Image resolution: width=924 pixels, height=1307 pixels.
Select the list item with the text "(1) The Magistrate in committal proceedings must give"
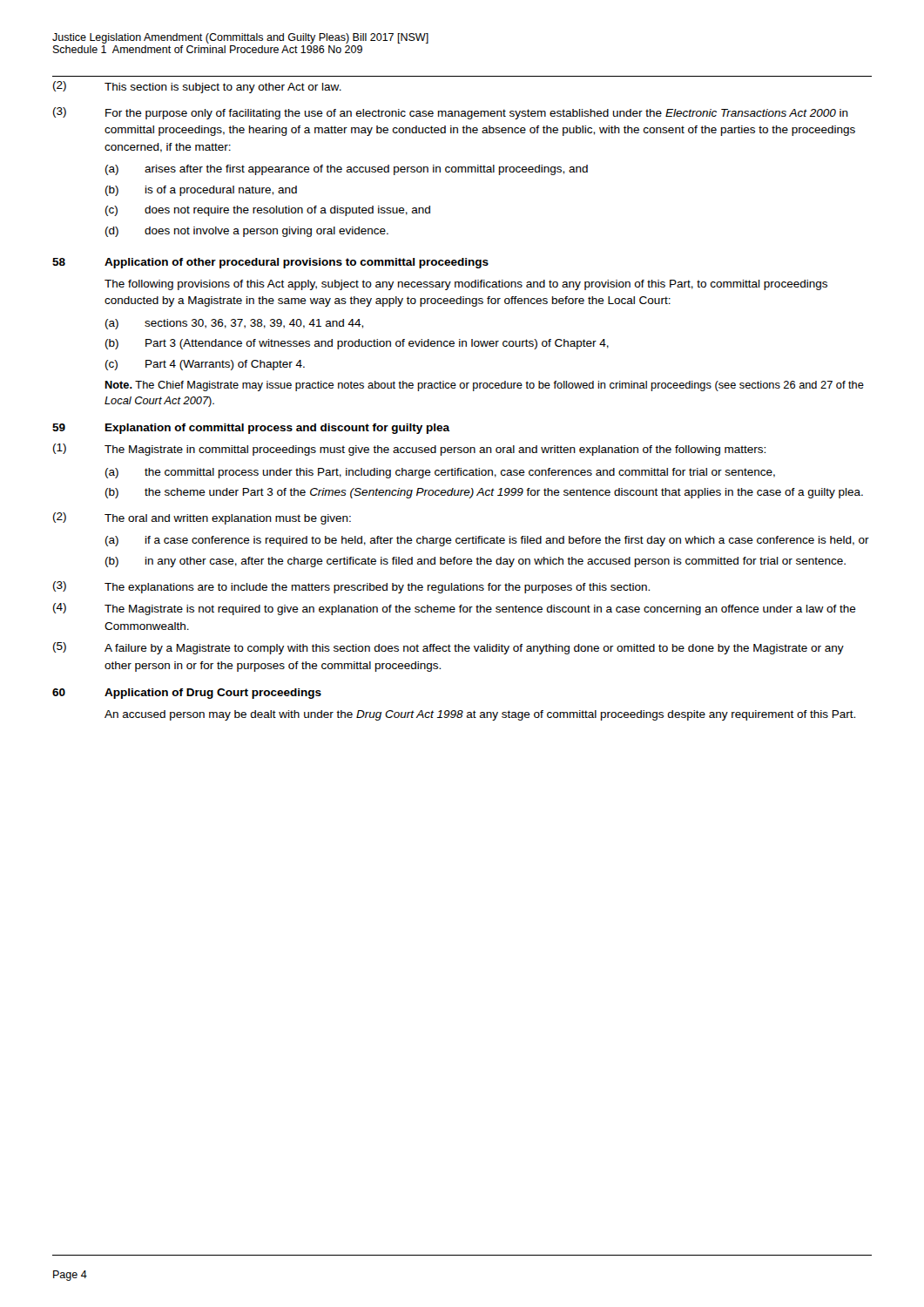[x=462, y=473]
